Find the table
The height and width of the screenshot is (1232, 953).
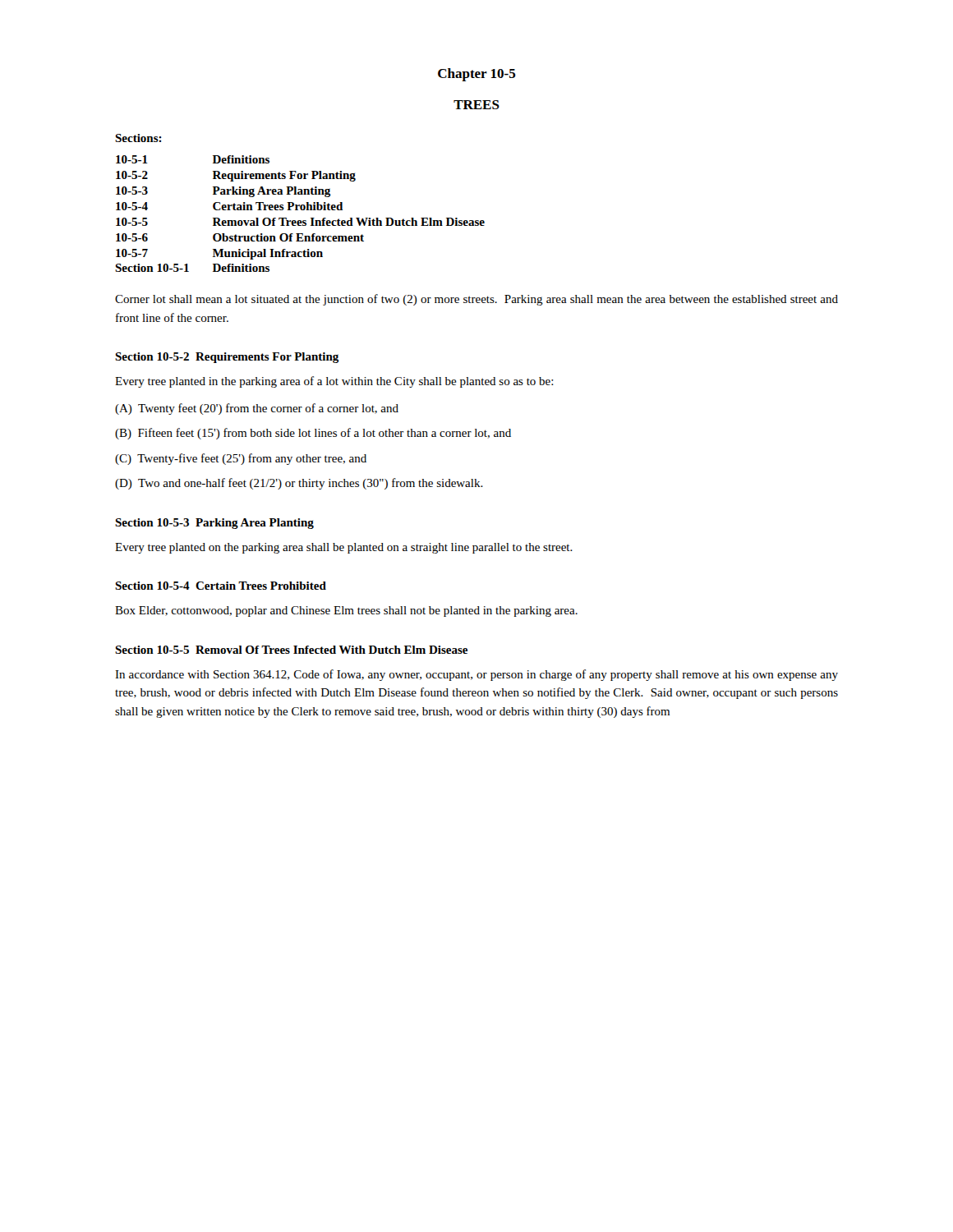476,214
